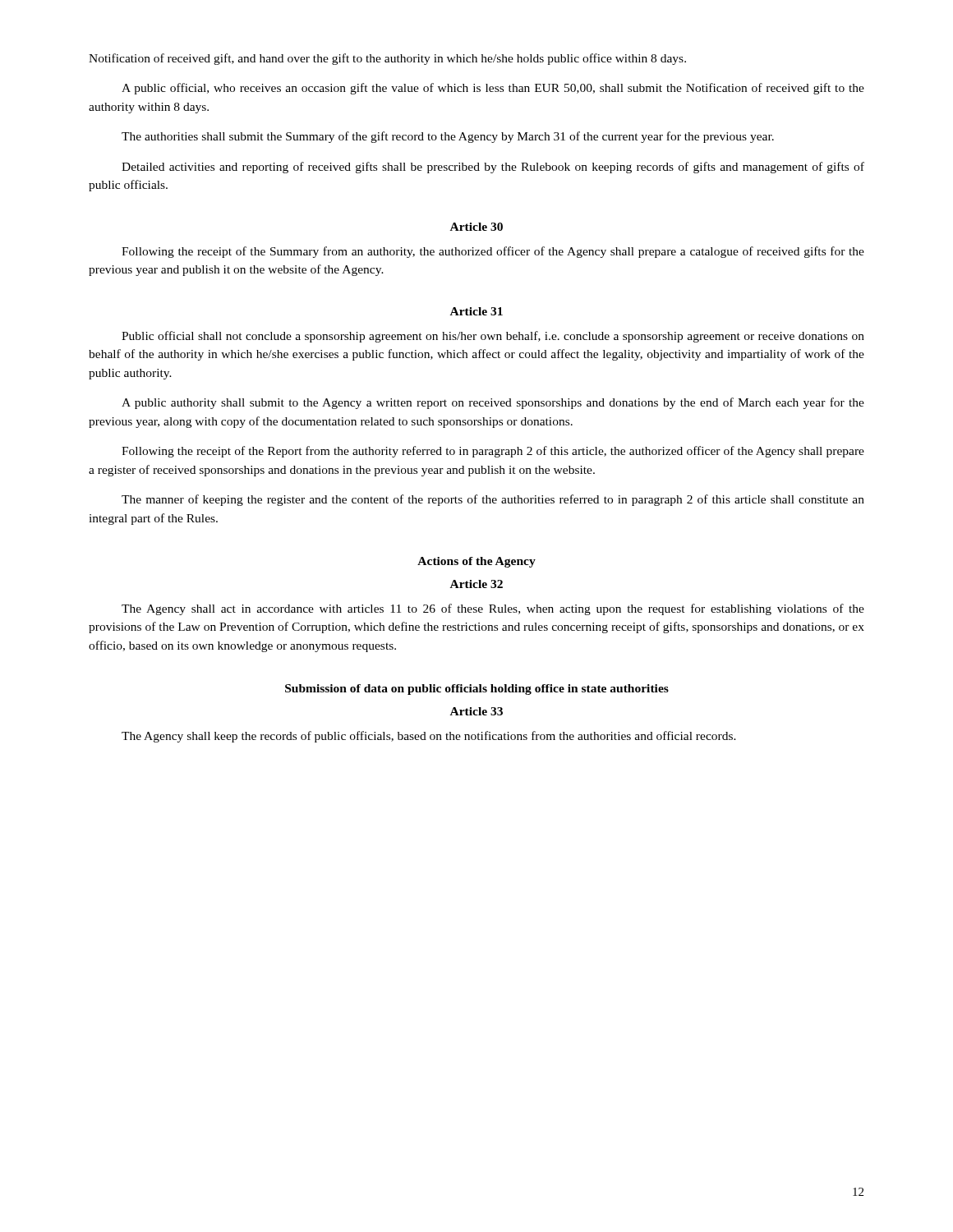953x1232 pixels.
Task: Locate the text block that says "The Agency shall act in"
Action: click(476, 627)
